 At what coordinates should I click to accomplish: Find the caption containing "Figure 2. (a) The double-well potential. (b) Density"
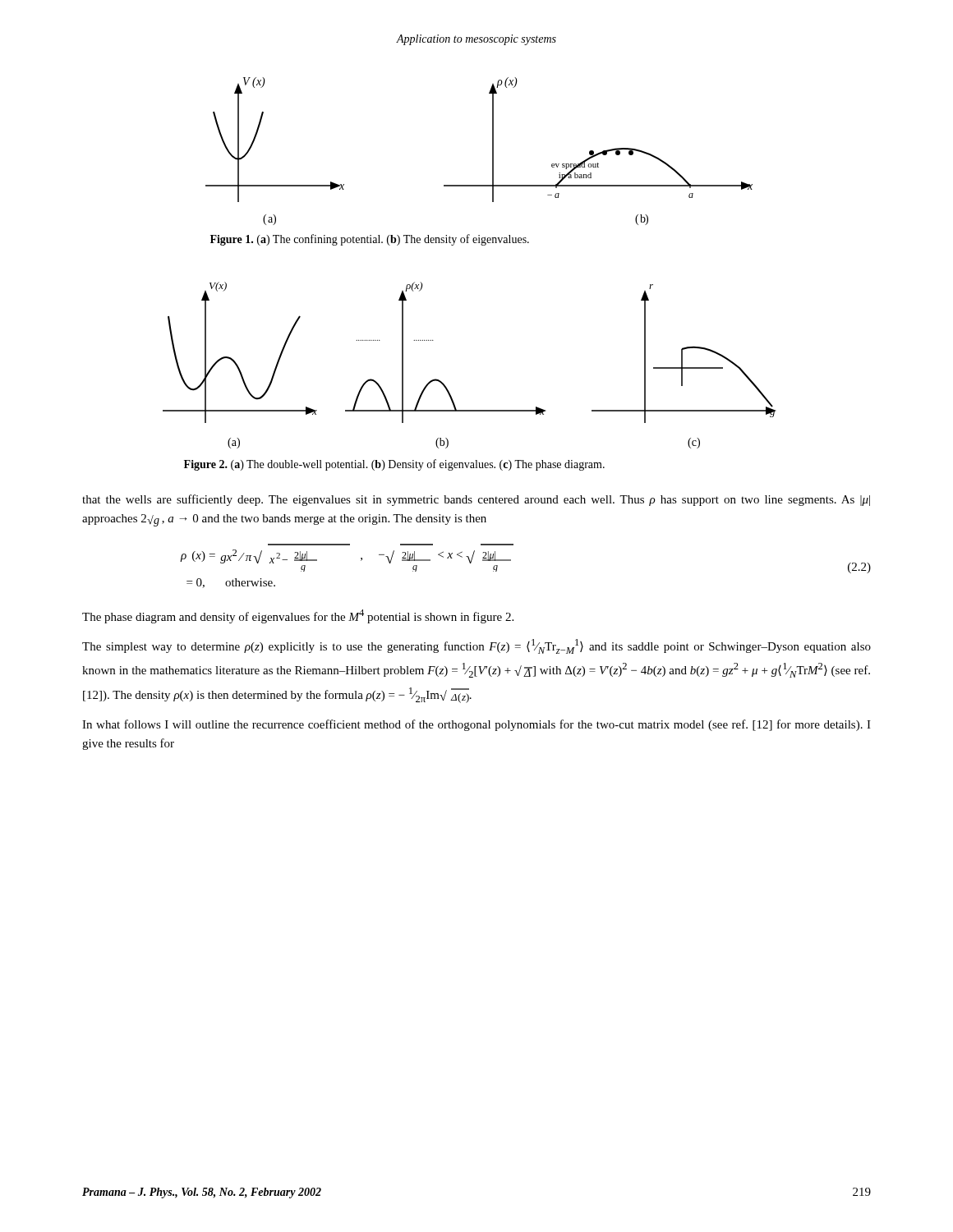[x=394, y=464]
